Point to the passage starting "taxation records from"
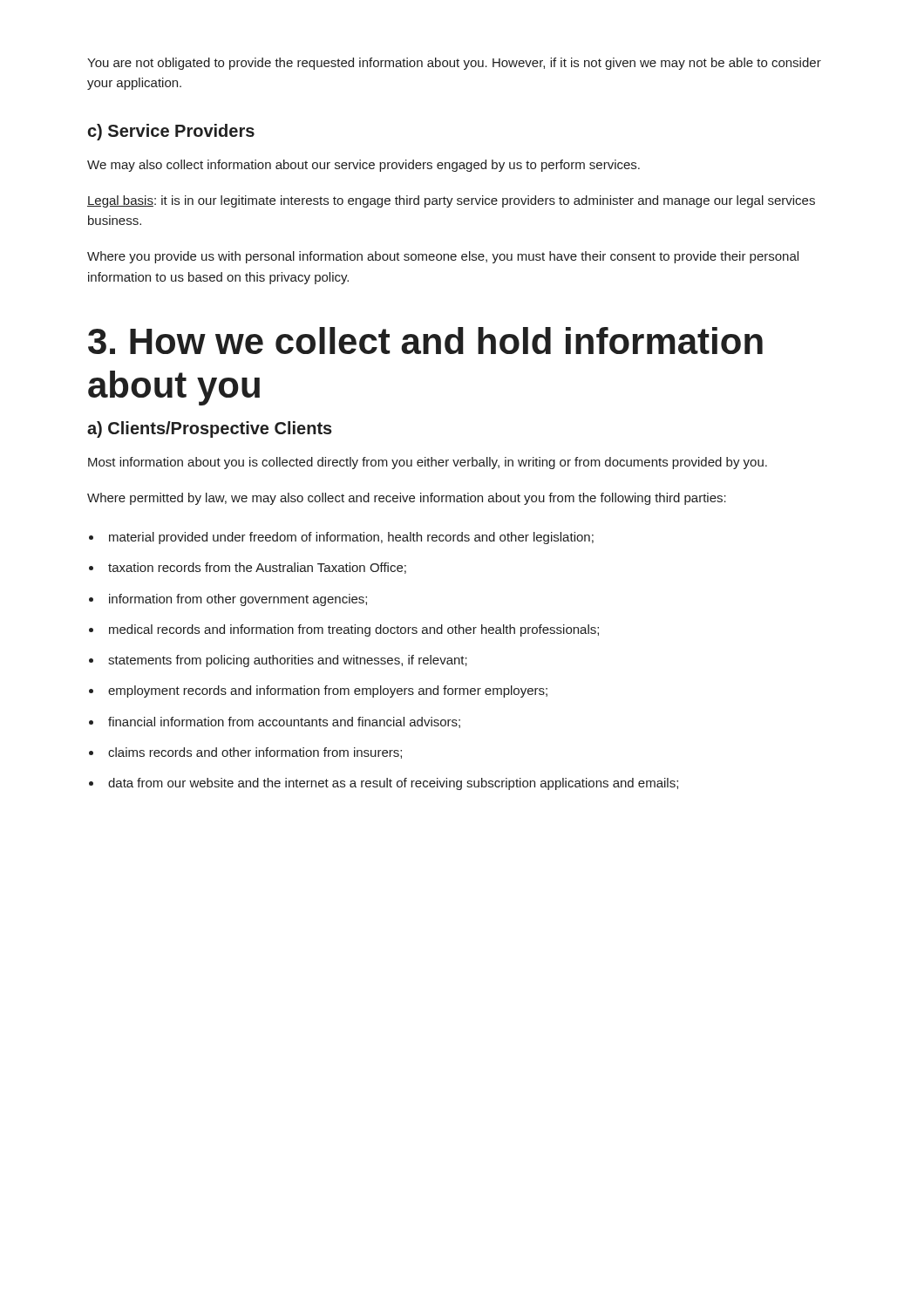Viewport: 924px width, 1308px height. [x=258, y=567]
